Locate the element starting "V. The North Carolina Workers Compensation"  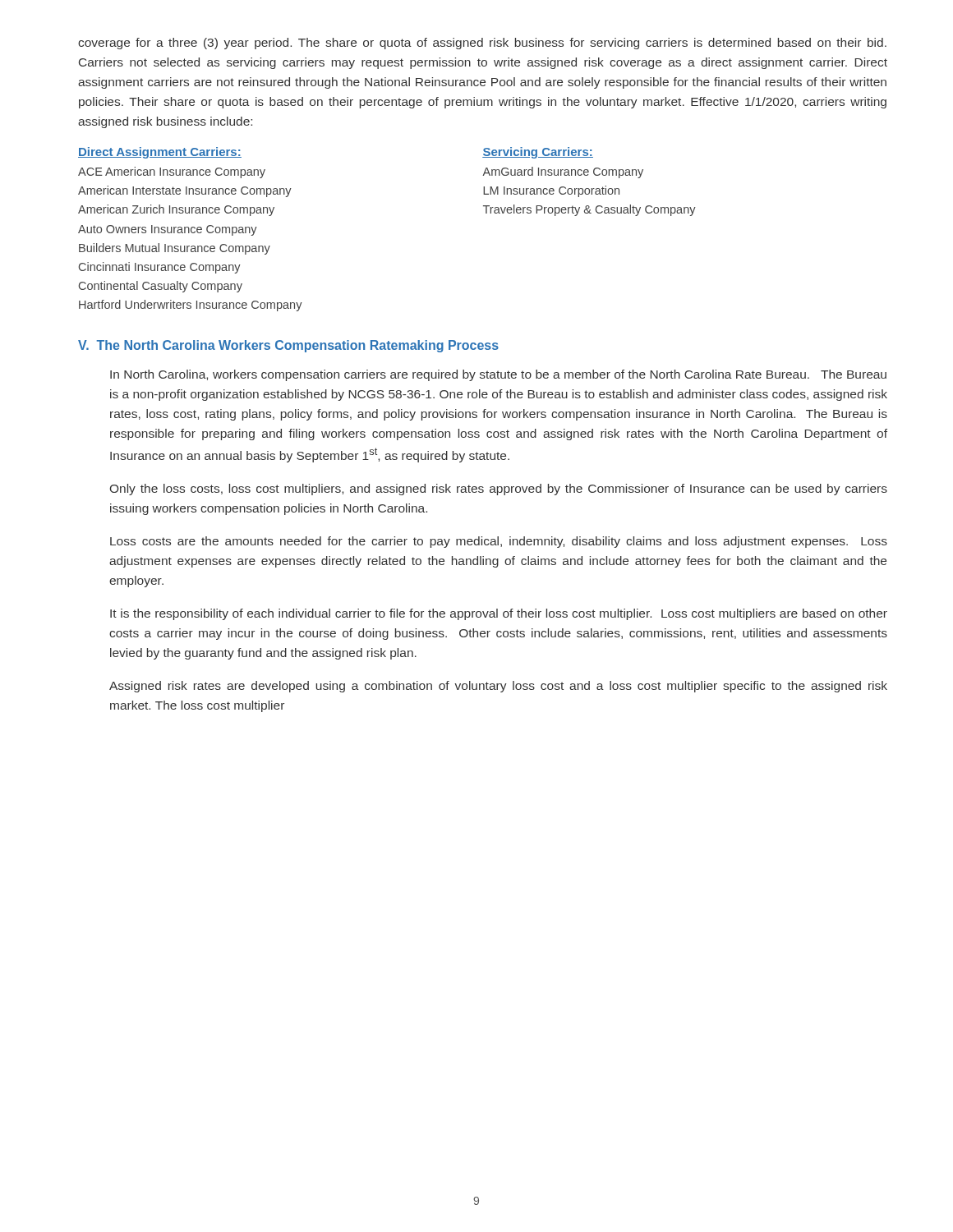288,345
